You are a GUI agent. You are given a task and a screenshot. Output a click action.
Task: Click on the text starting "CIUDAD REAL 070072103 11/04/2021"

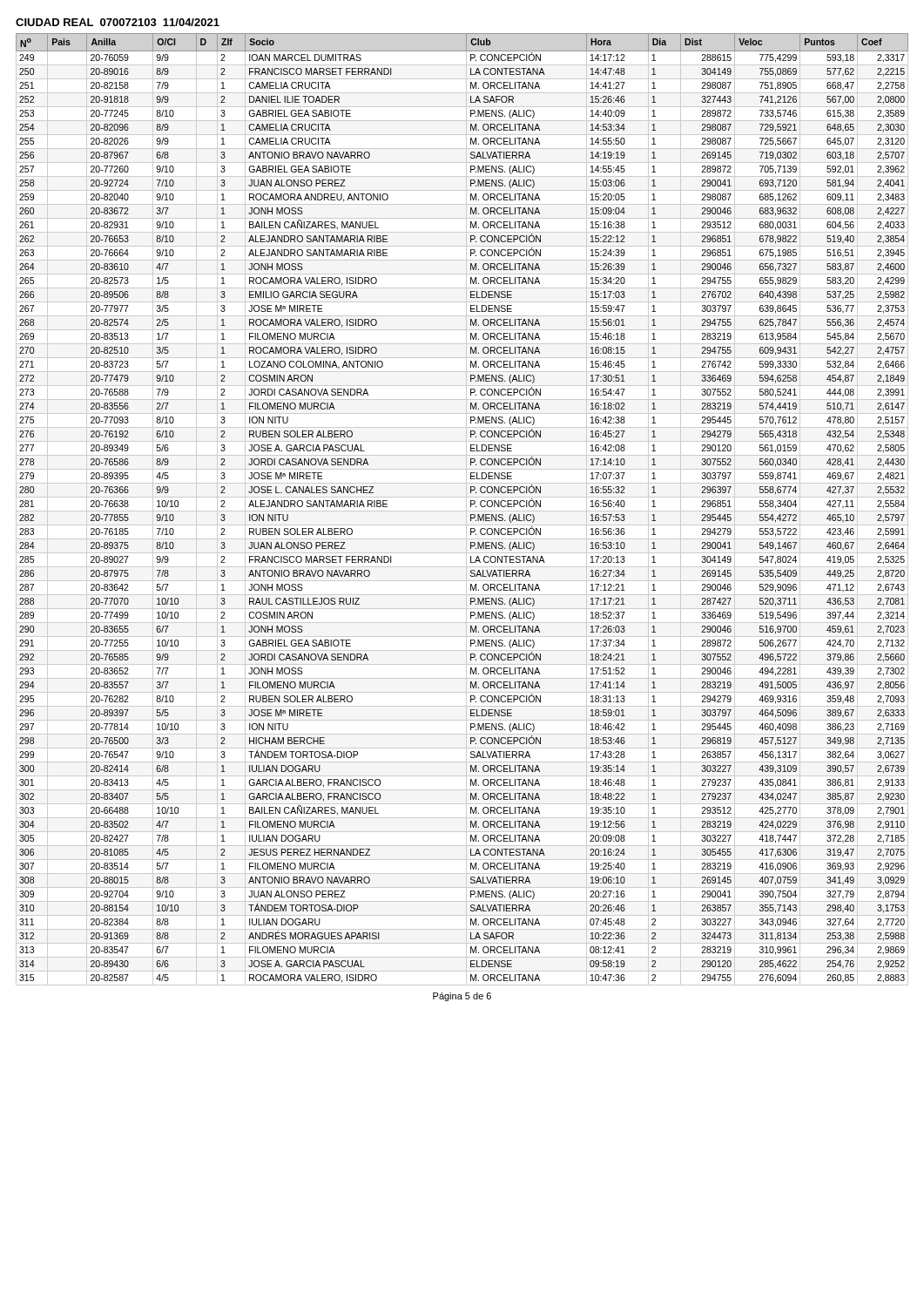click(x=118, y=22)
